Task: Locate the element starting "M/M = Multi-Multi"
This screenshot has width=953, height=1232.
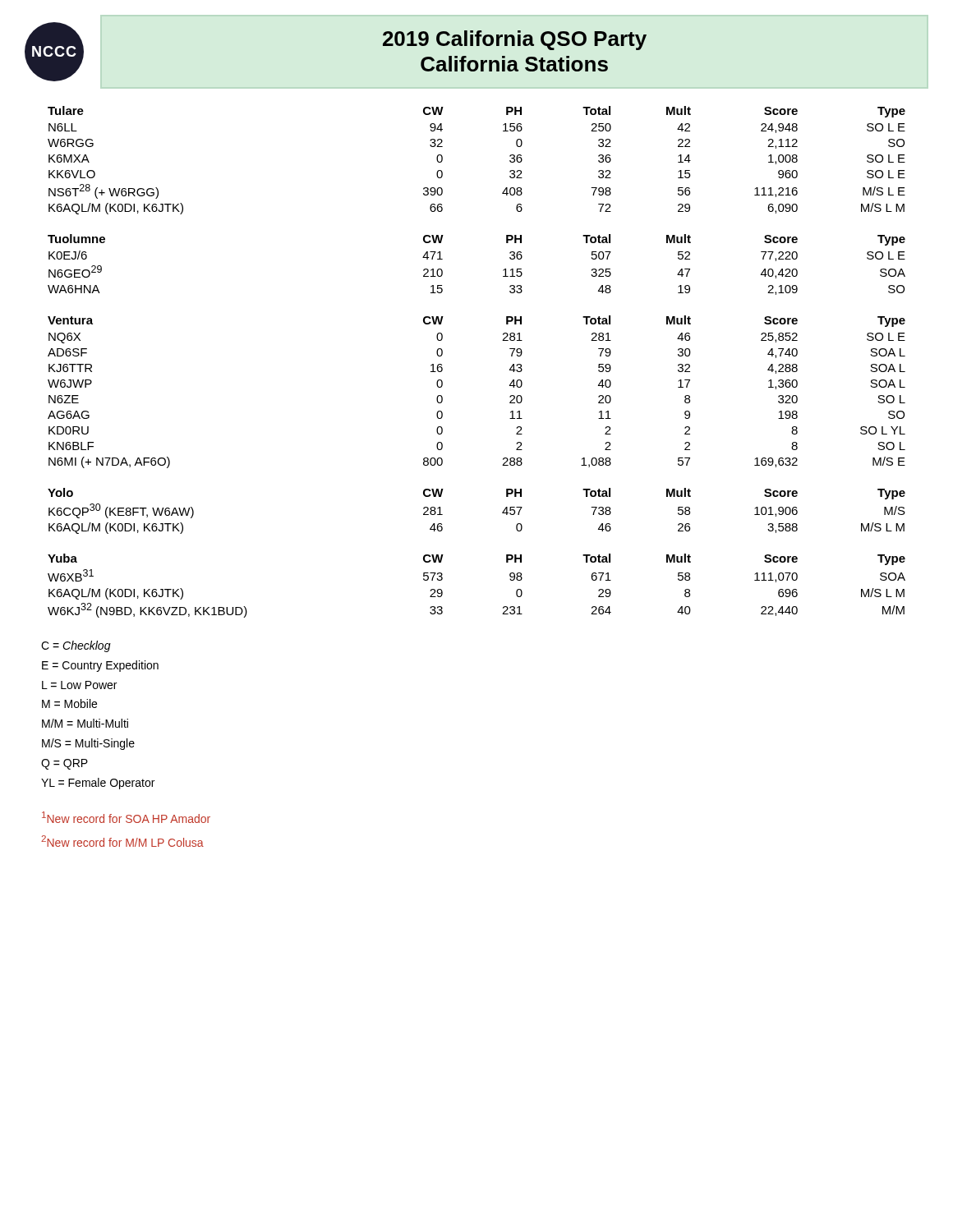Action: click(x=85, y=724)
